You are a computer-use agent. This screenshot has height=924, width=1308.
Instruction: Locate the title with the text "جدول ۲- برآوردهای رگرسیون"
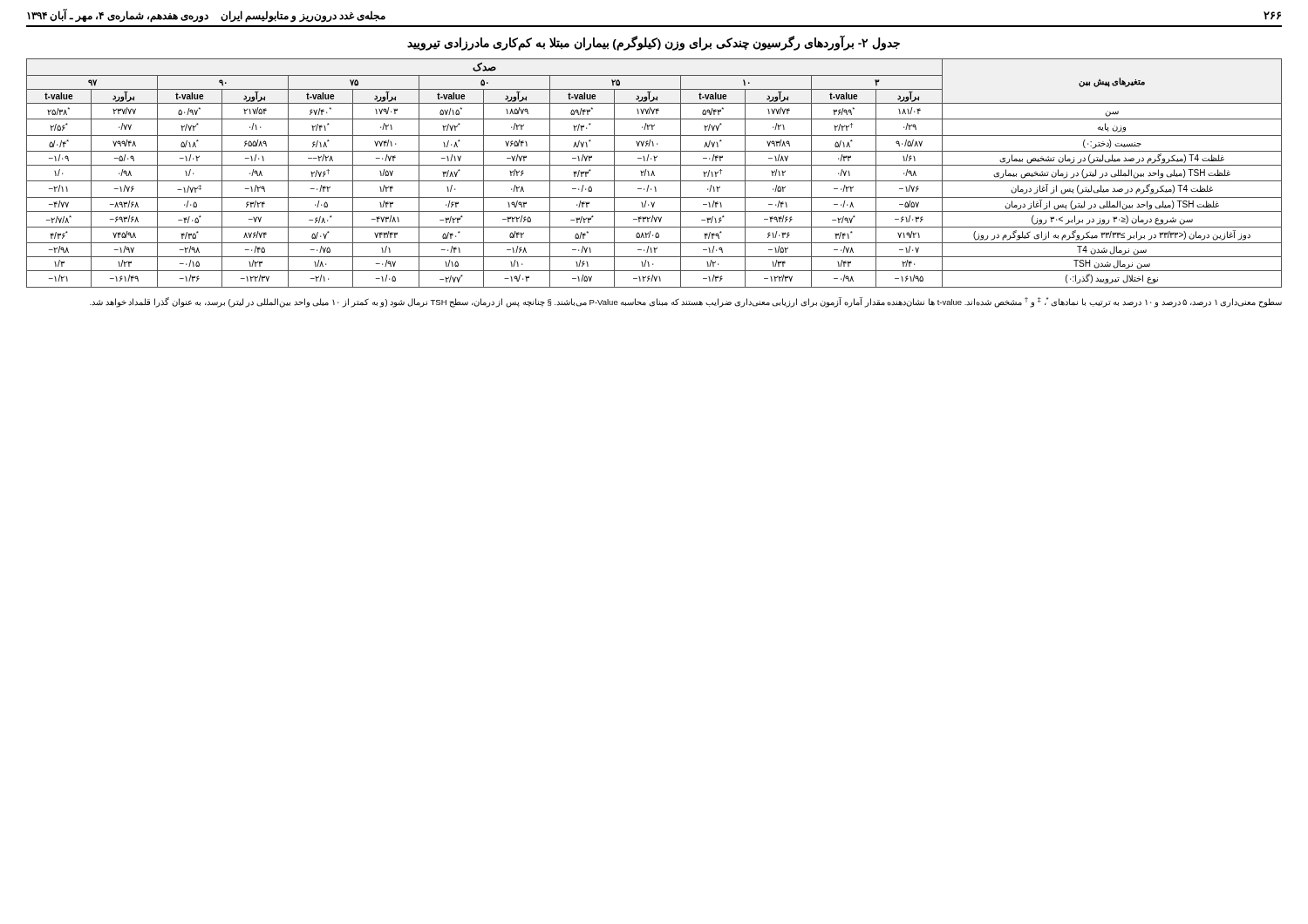654,43
